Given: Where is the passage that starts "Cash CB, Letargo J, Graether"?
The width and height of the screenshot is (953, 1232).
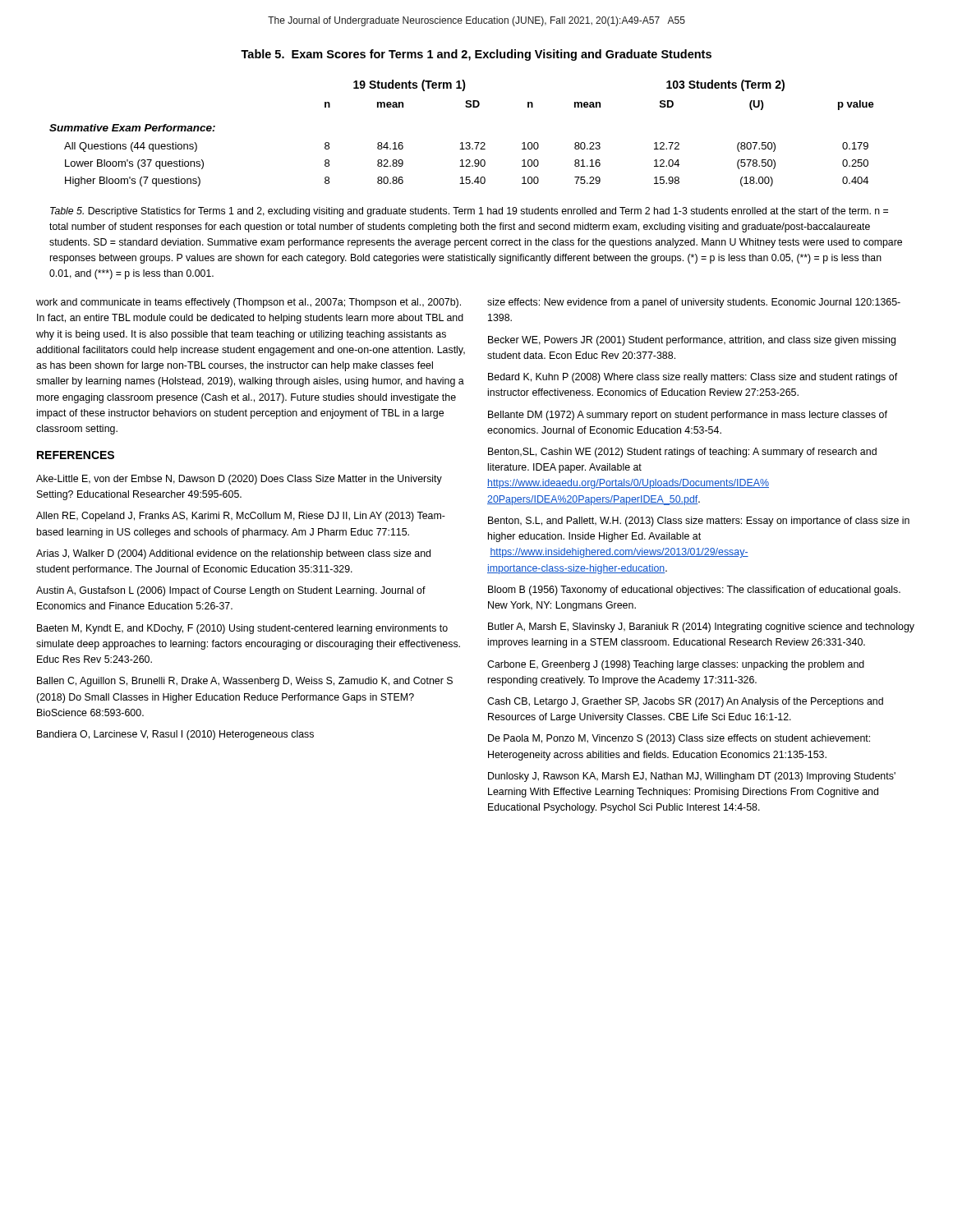Looking at the screenshot, I should (x=685, y=709).
